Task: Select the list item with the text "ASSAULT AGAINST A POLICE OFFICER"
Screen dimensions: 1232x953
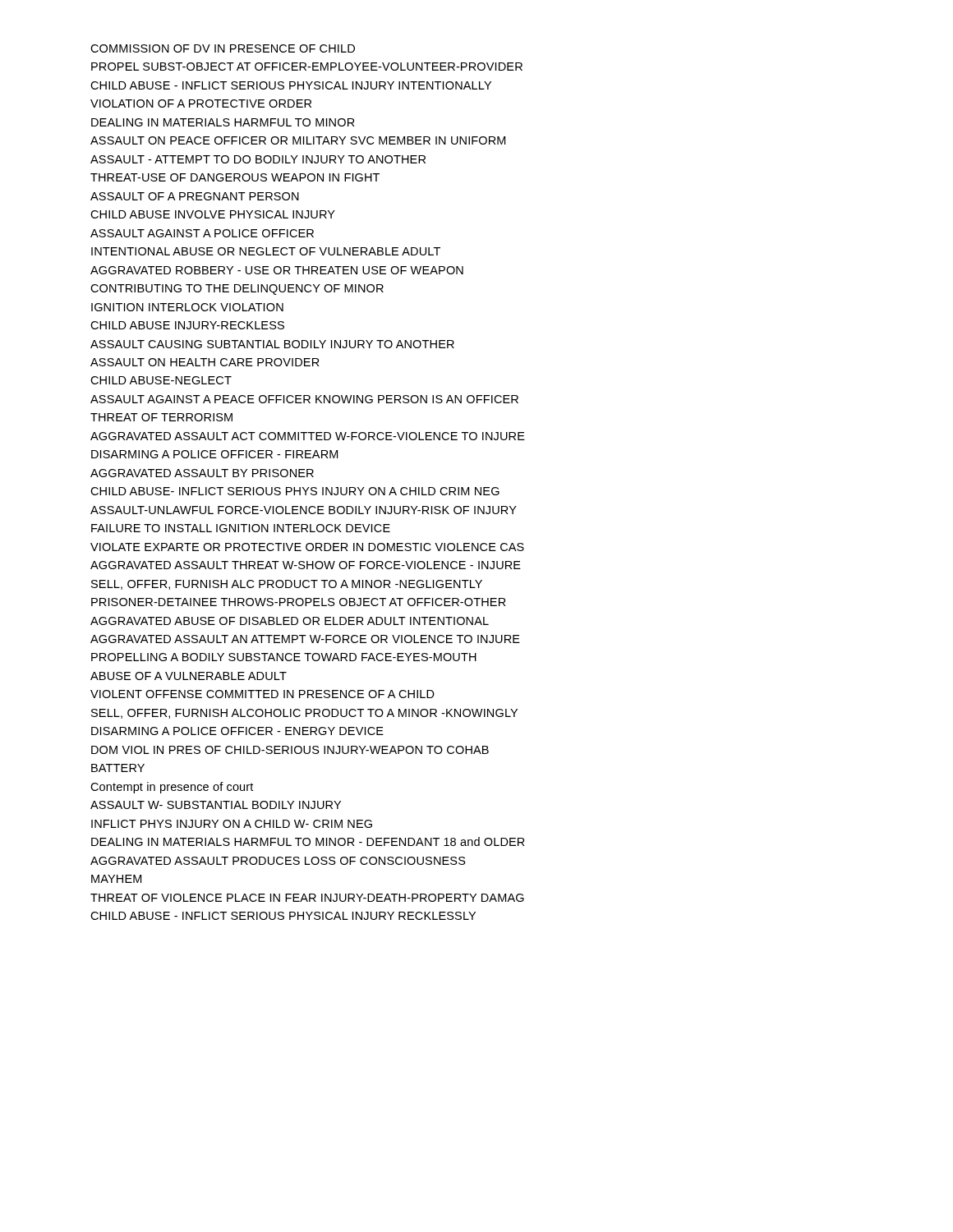Action: 203,233
